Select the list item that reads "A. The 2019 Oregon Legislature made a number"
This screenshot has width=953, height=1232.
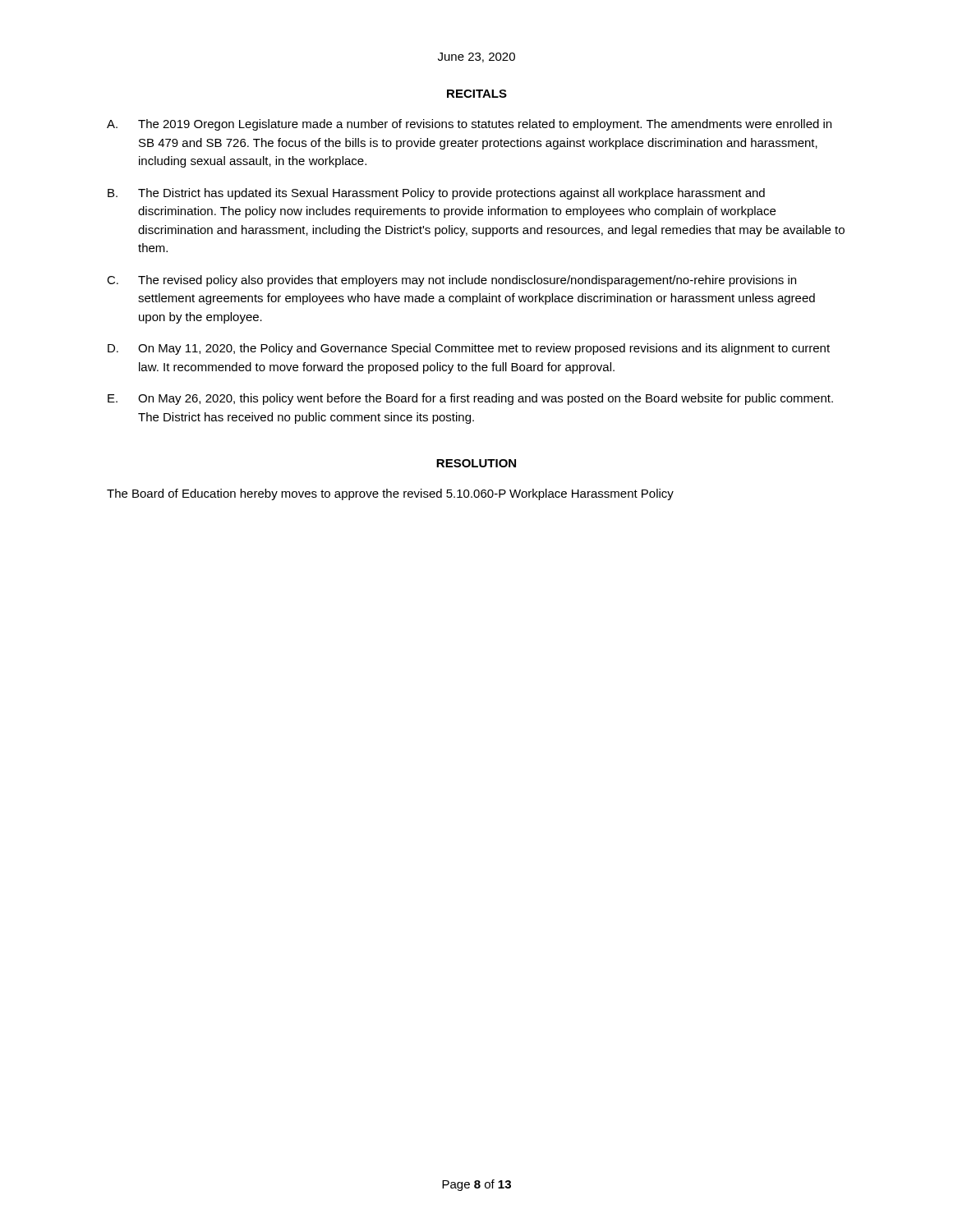[476, 143]
